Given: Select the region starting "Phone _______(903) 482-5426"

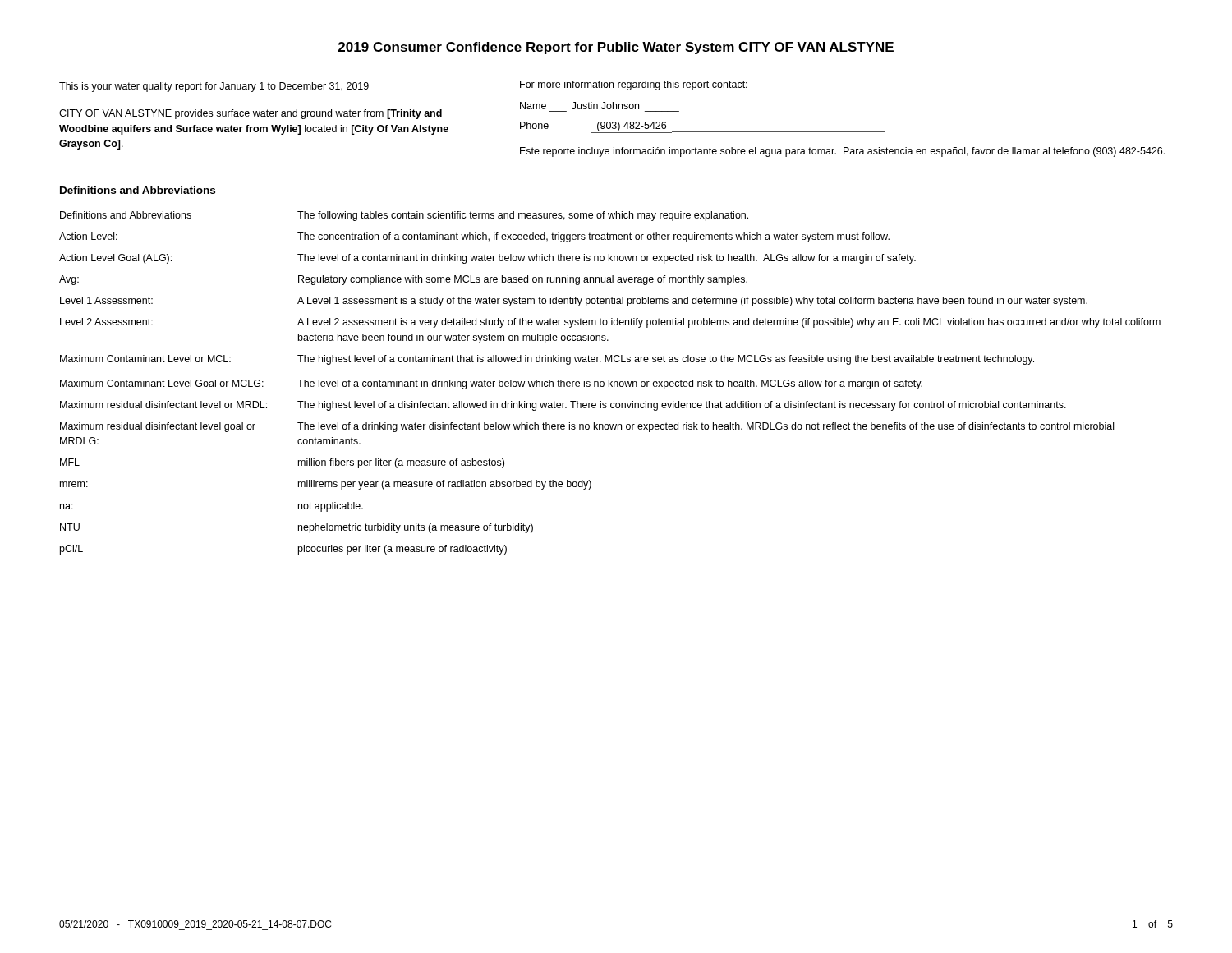Looking at the screenshot, I should [x=702, y=126].
